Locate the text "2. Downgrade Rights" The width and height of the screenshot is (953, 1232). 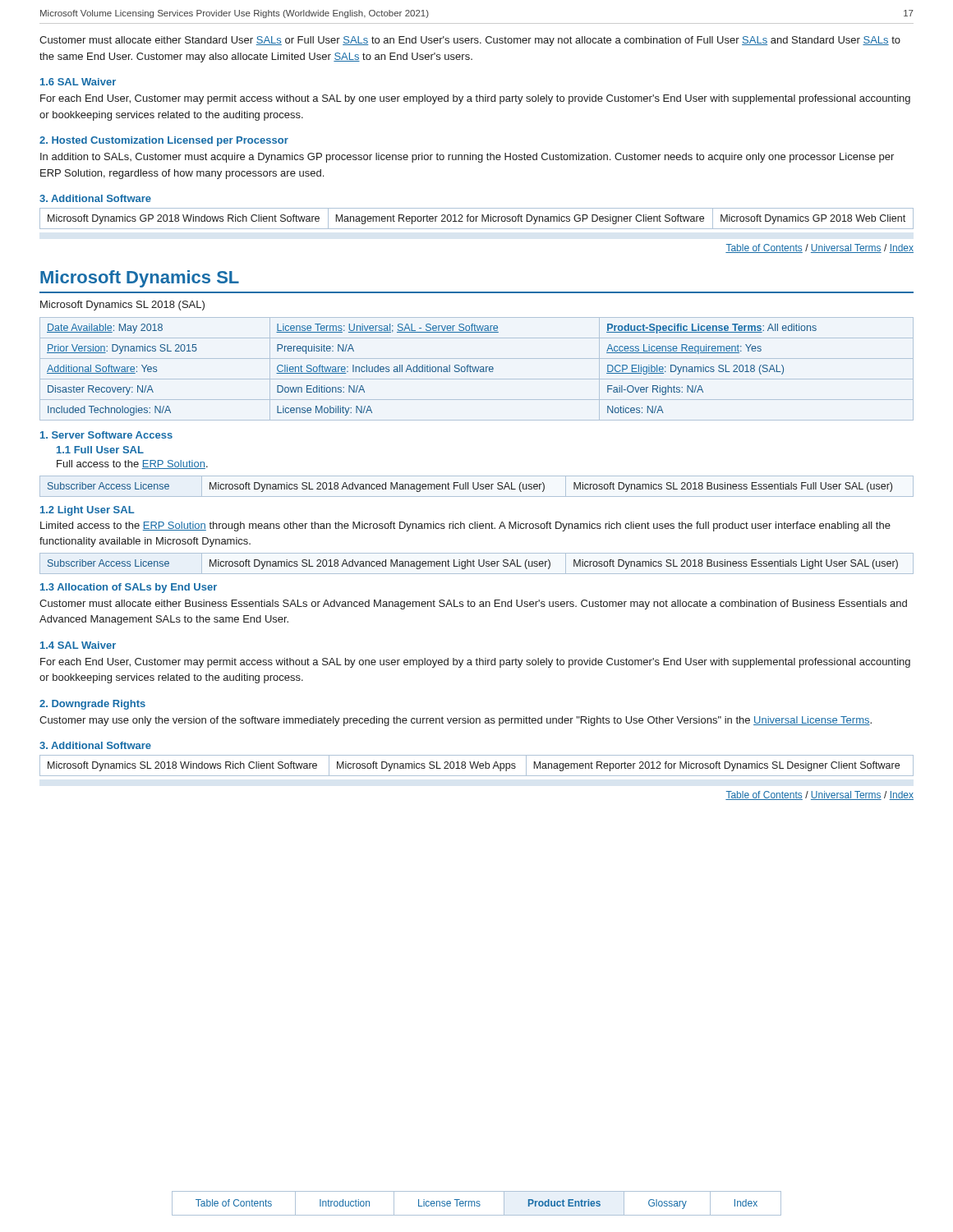(x=93, y=703)
